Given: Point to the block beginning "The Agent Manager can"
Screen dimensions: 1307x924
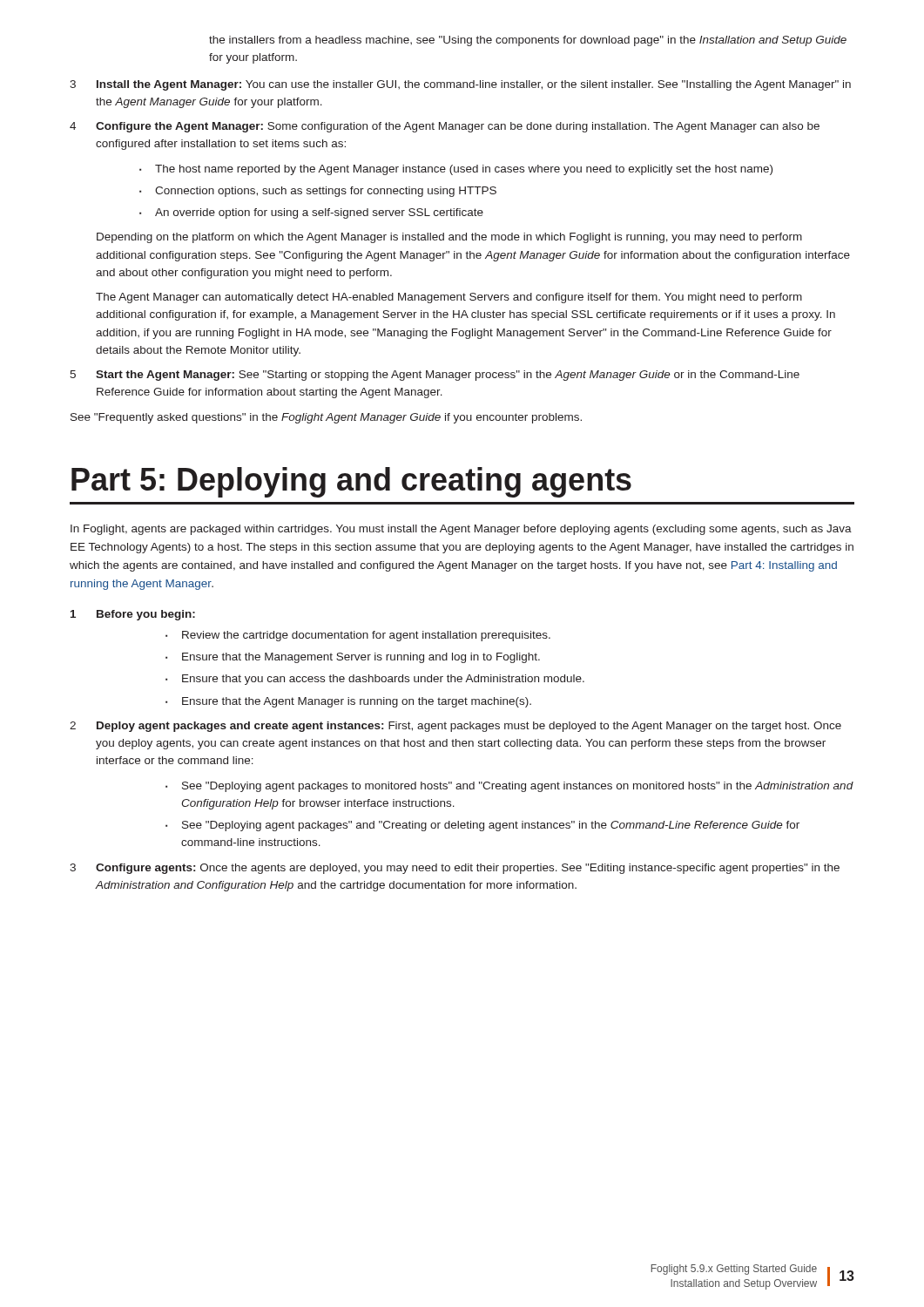Looking at the screenshot, I should (x=466, y=323).
